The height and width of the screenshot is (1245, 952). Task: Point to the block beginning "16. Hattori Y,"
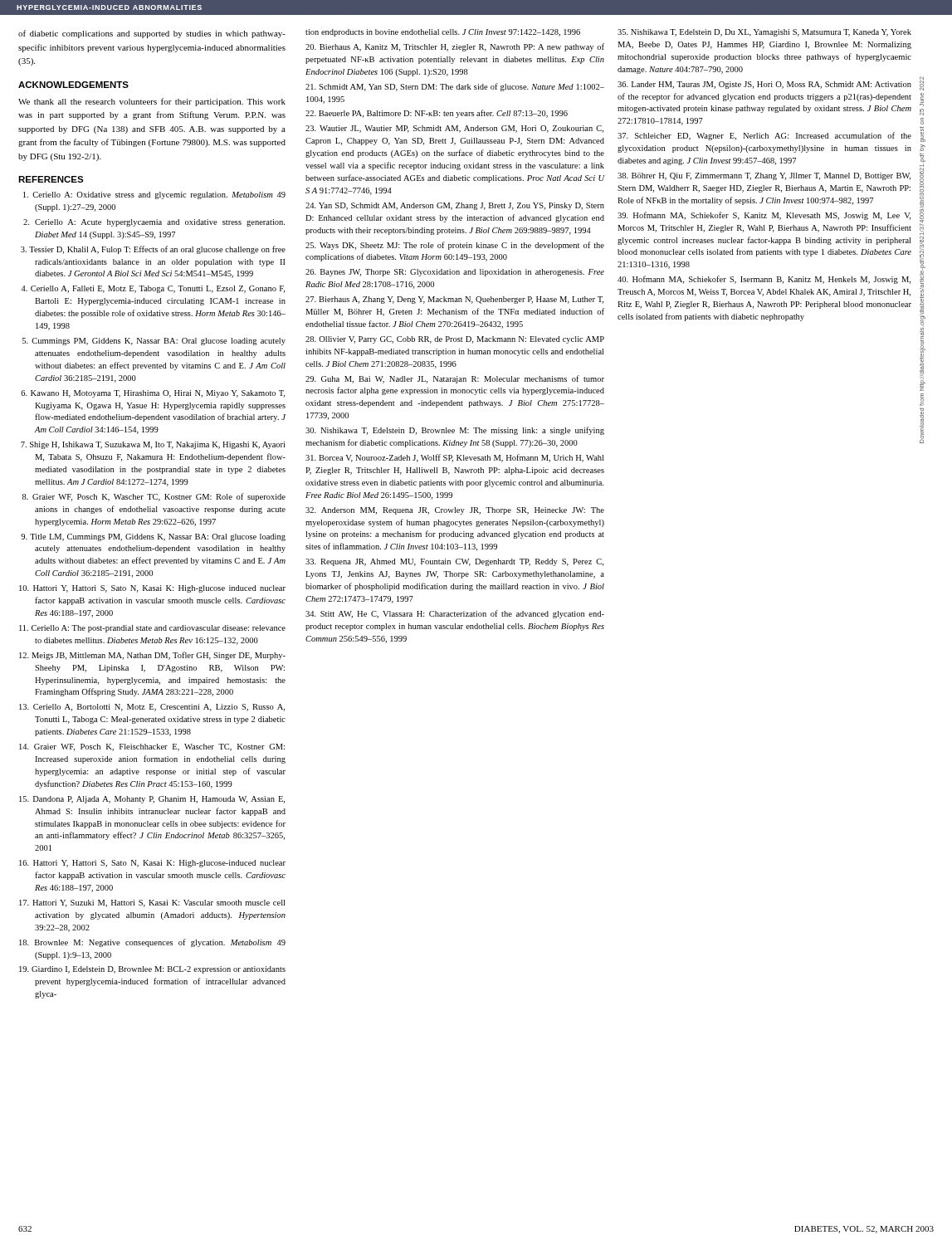[x=152, y=875]
